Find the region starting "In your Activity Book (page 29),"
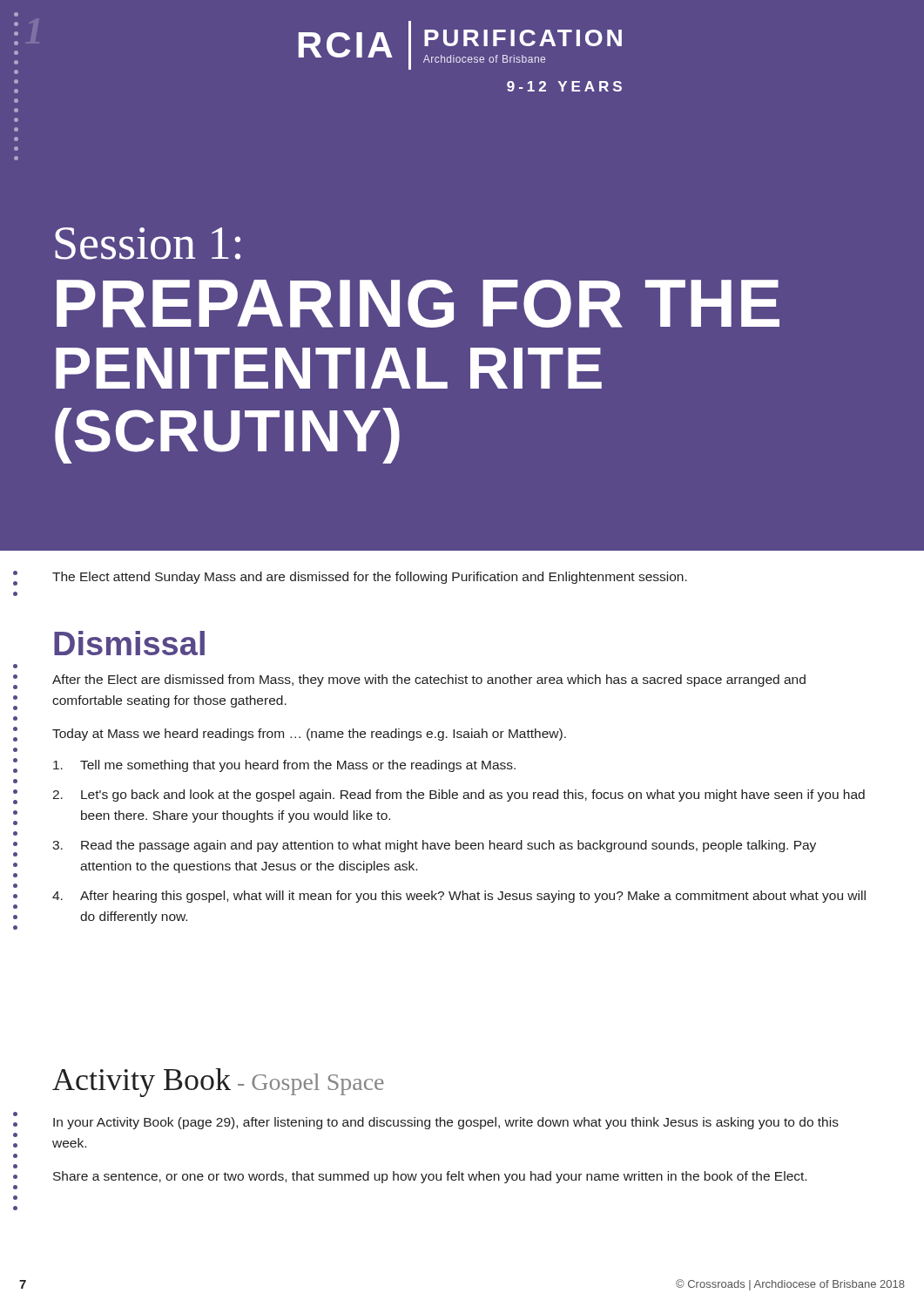The width and height of the screenshot is (924, 1307). (462, 1133)
